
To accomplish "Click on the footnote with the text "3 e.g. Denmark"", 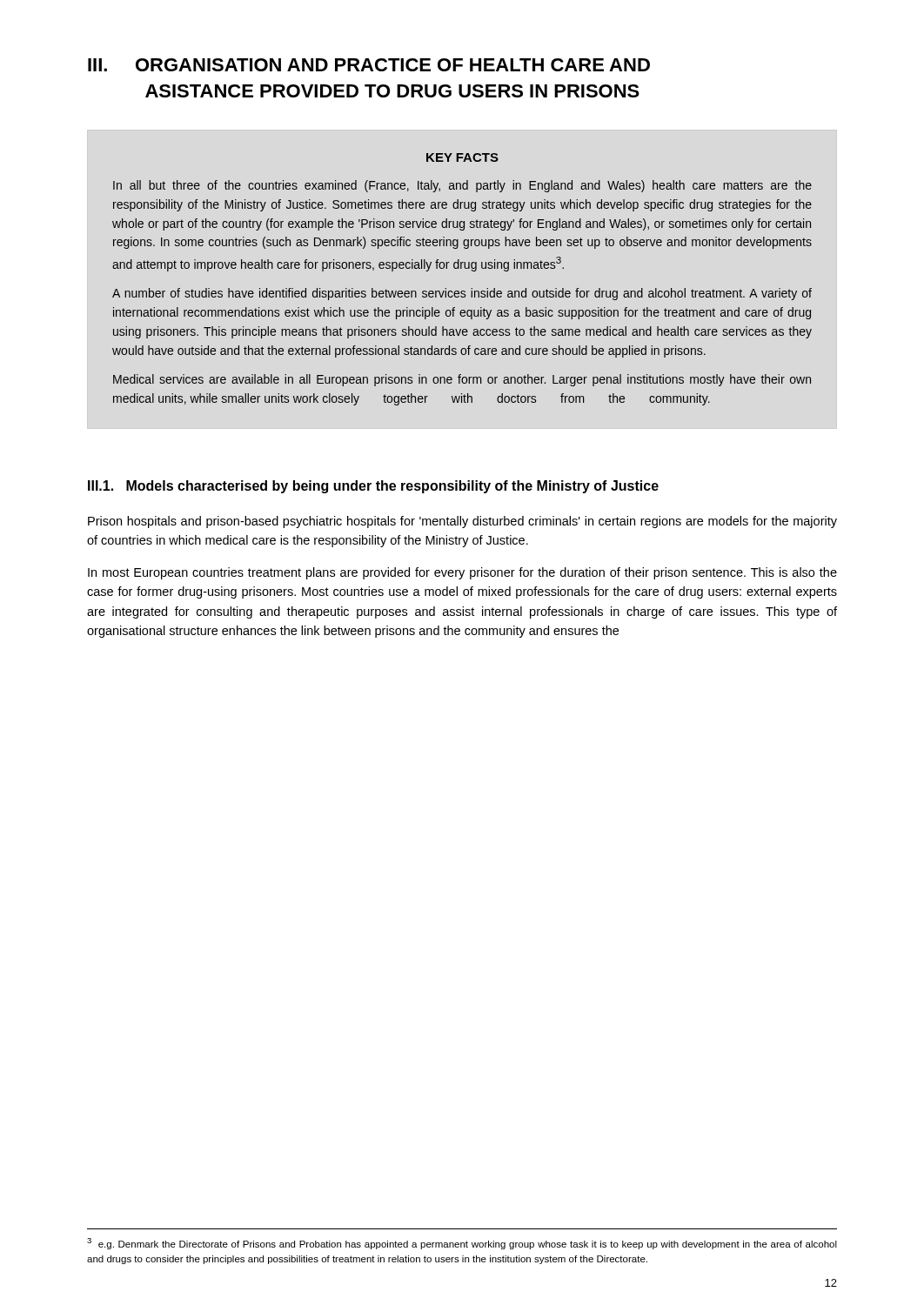I will 462,1251.
